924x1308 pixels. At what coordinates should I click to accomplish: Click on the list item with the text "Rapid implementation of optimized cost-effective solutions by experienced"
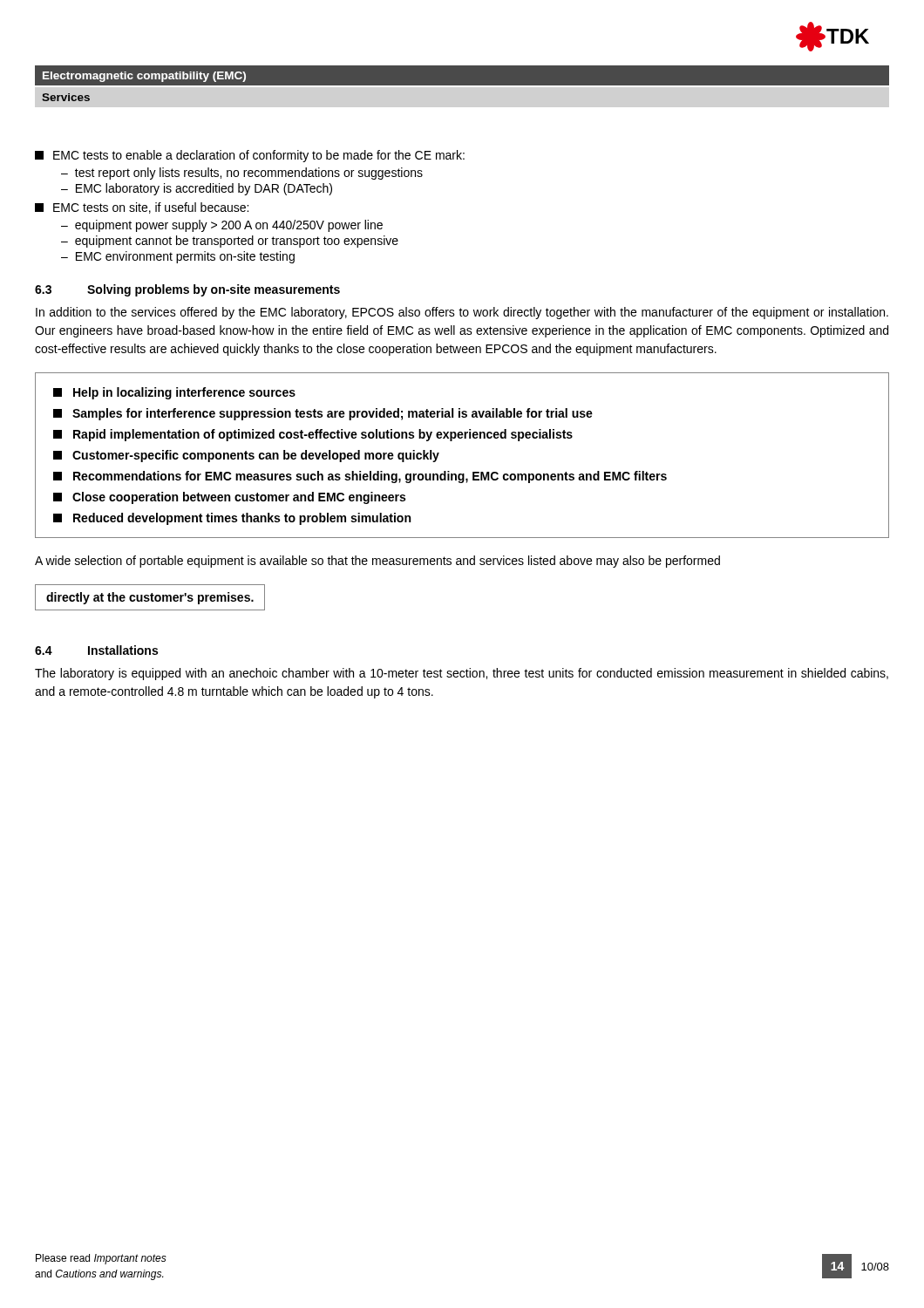click(462, 434)
